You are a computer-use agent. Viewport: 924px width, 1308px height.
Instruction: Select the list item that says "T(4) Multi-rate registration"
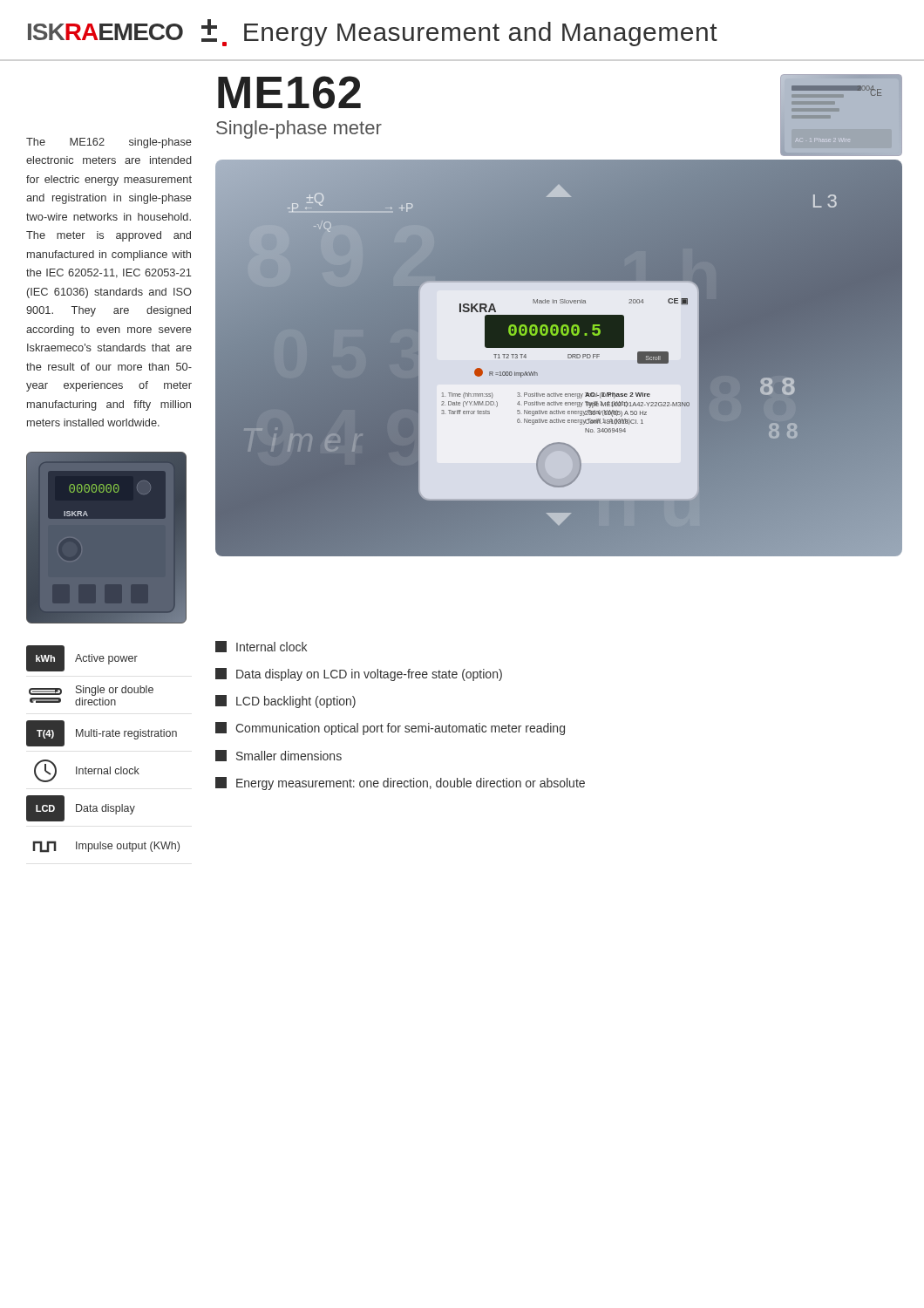pos(102,733)
